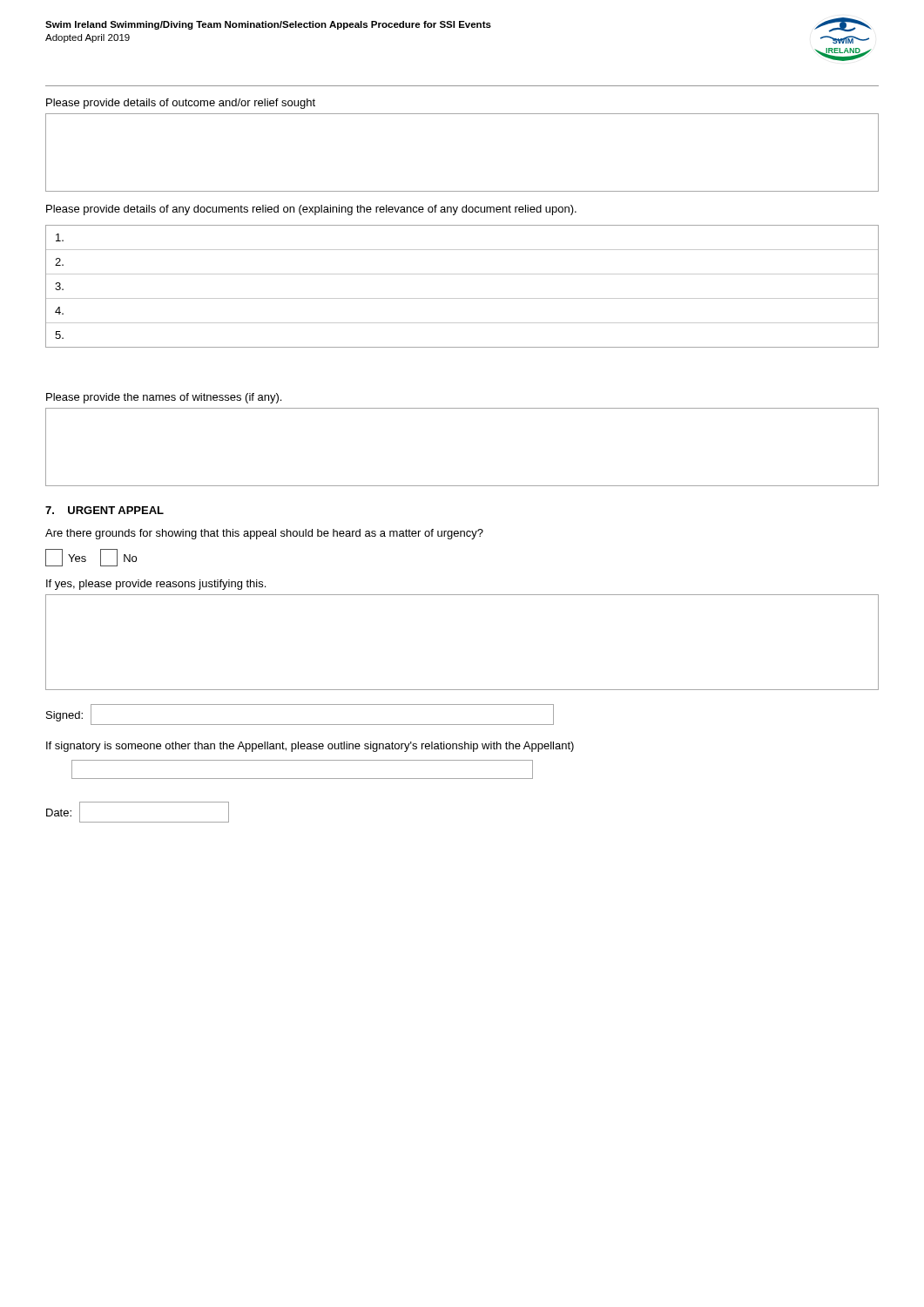Viewport: 924px width, 1307px height.
Task: Select the text starting "If signatory is someone other than the"
Action: [x=310, y=745]
